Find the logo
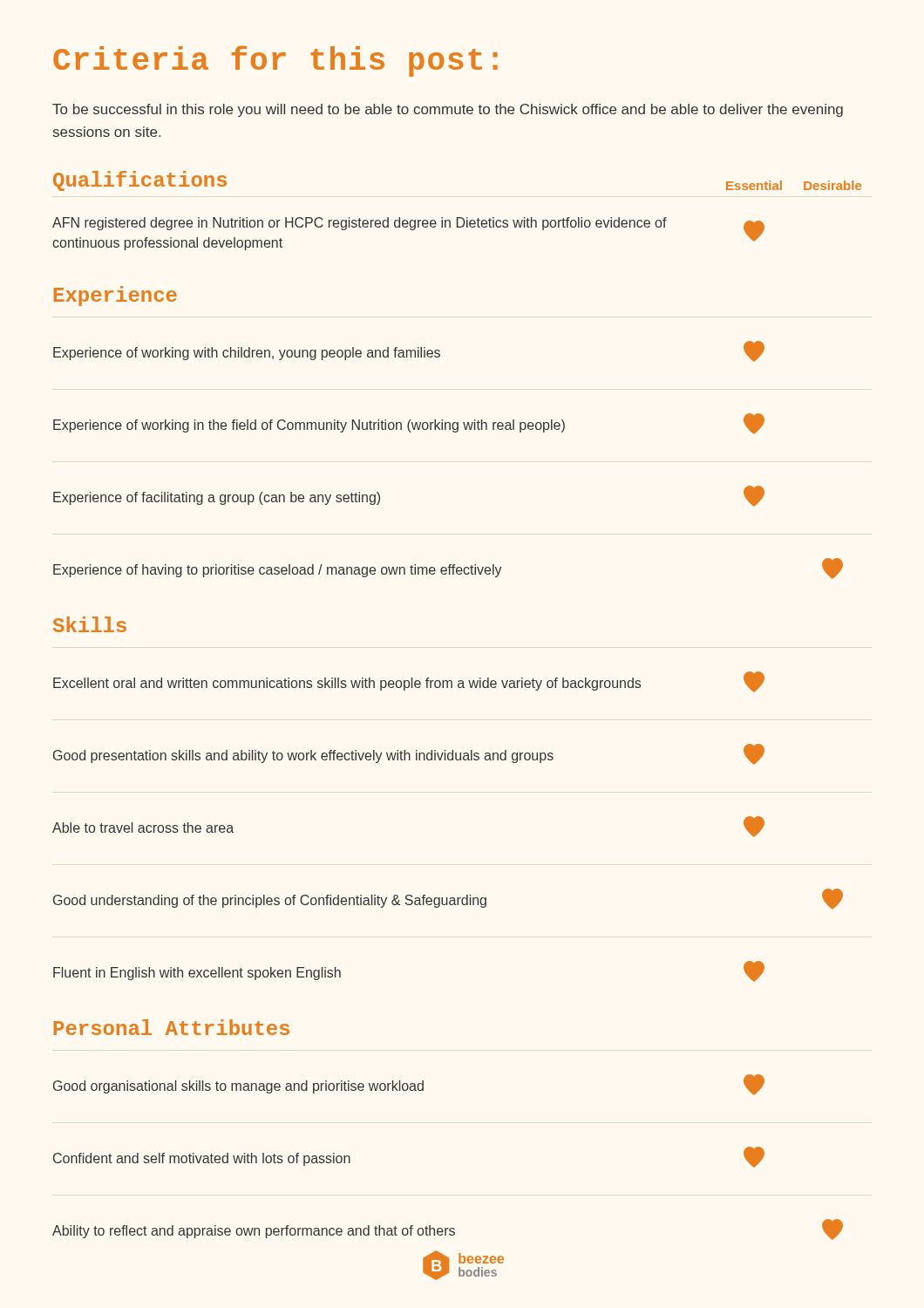This screenshot has width=924, height=1308. [x=462, y=1265]
